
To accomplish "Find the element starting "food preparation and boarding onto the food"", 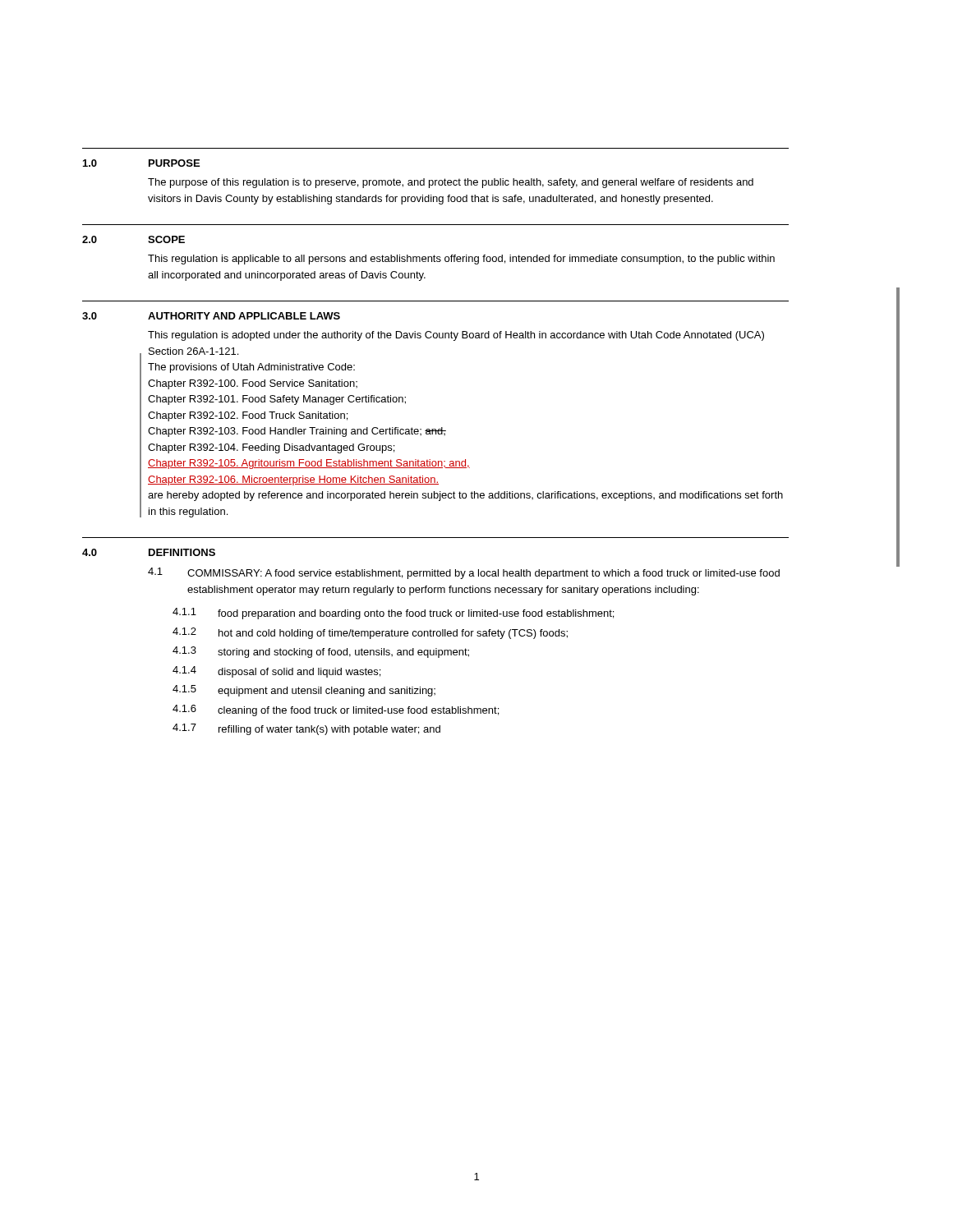I will pyautogui.click(x=416, y=613).
